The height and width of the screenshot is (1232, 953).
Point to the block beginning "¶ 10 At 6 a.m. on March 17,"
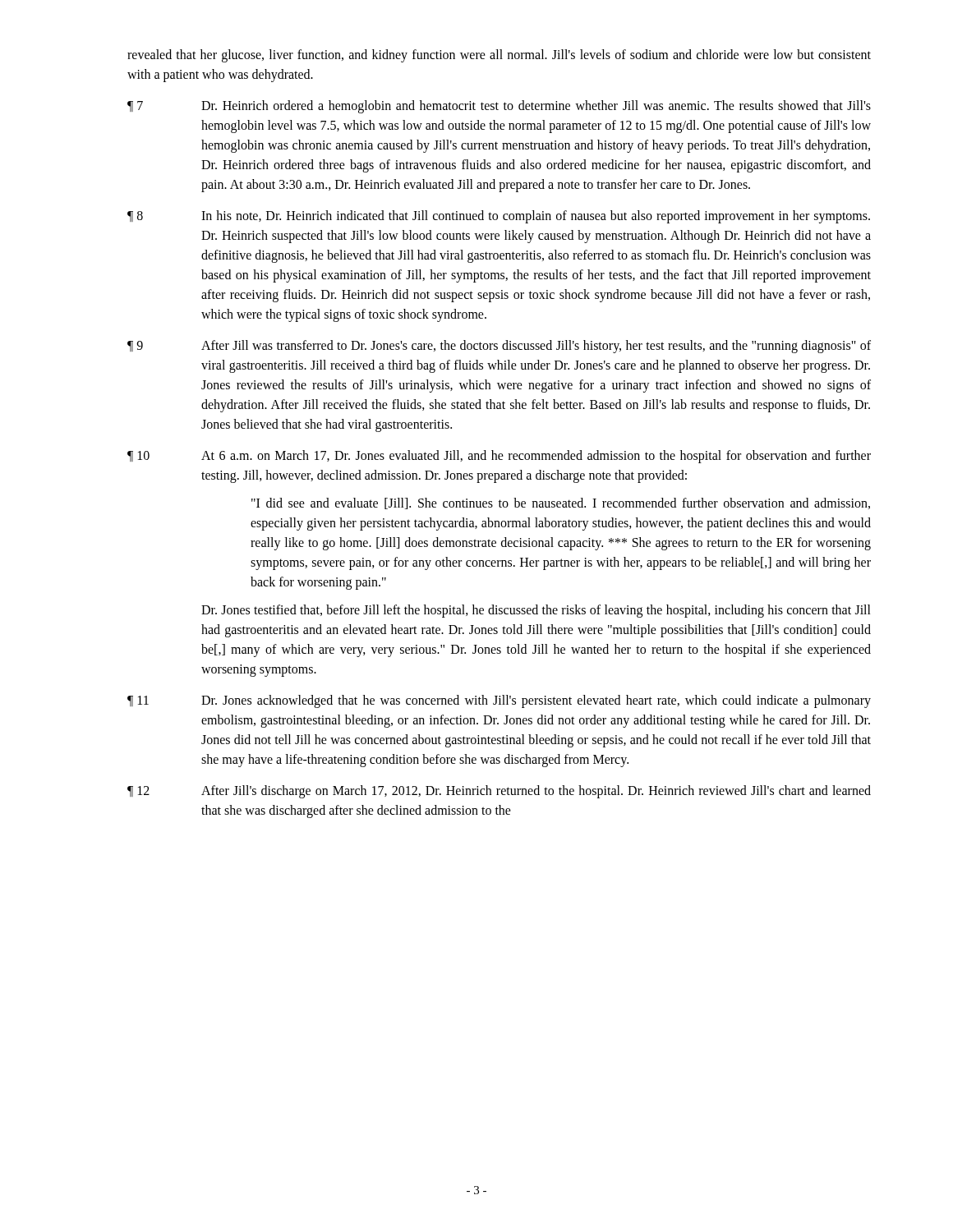(499, 563)
